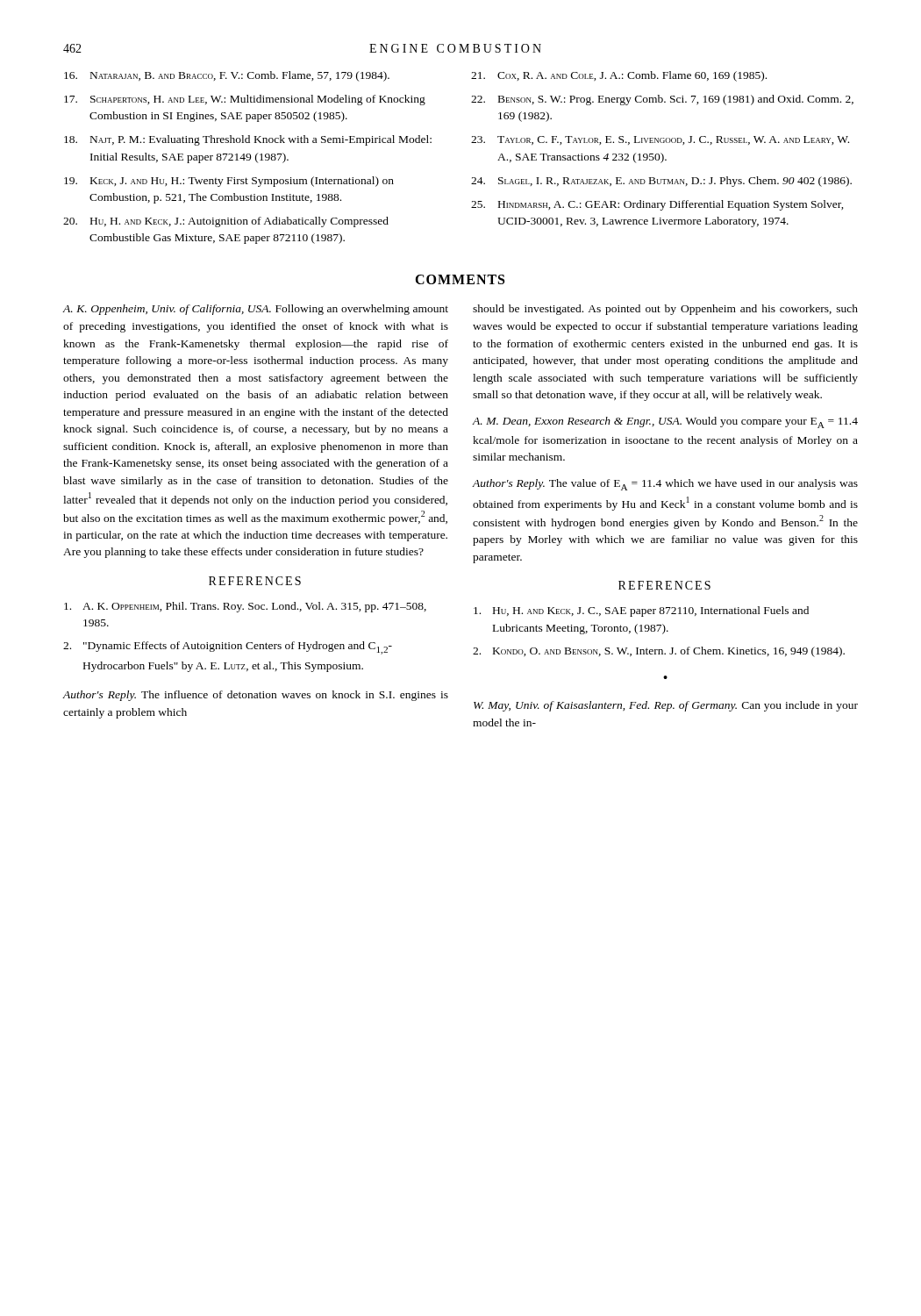Click on the text starting "Hu, H. and Keck,"
Viewport: 921px width, 1316px height.
[665, 619]
